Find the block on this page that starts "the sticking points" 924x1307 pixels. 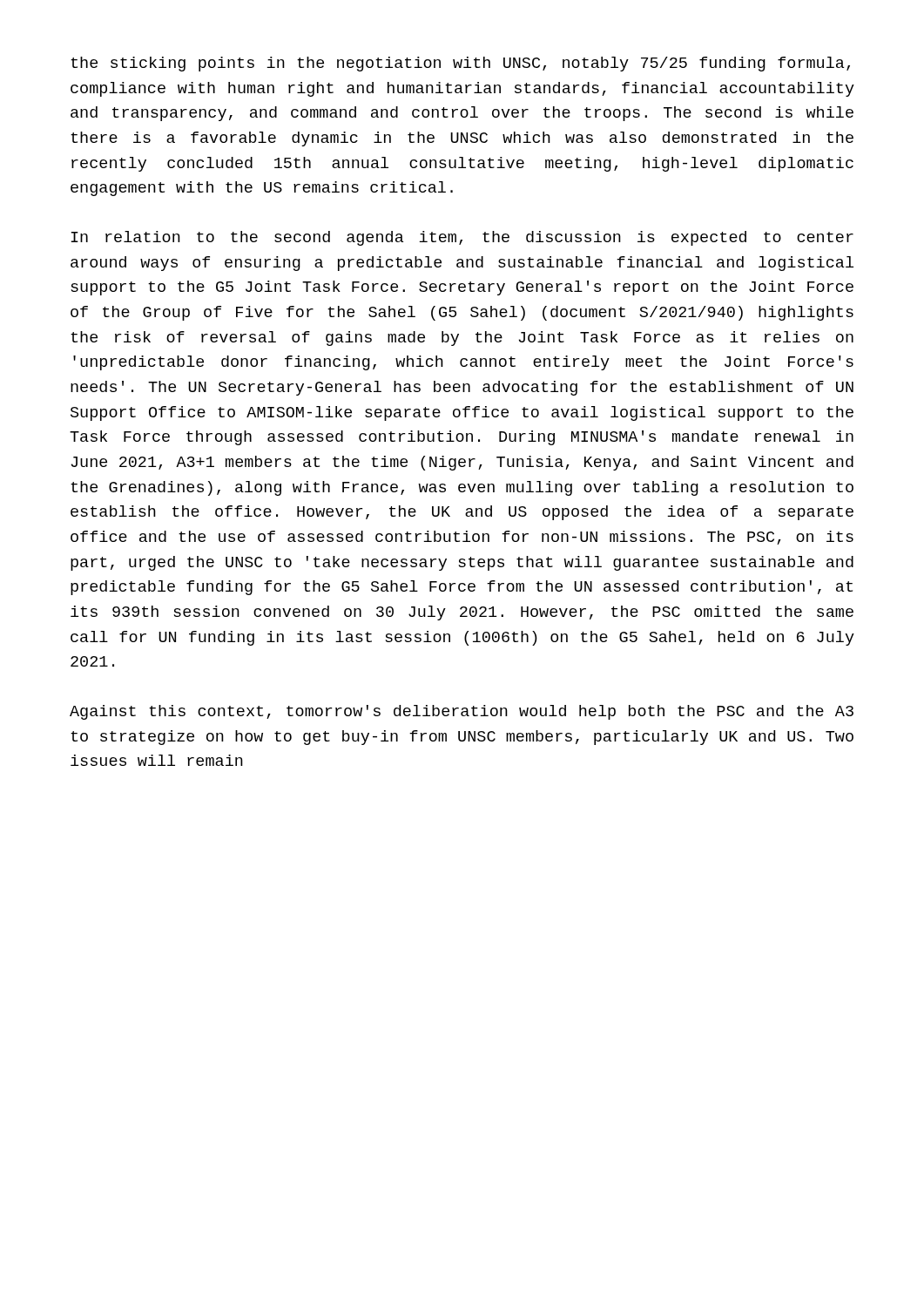point(462,127)
